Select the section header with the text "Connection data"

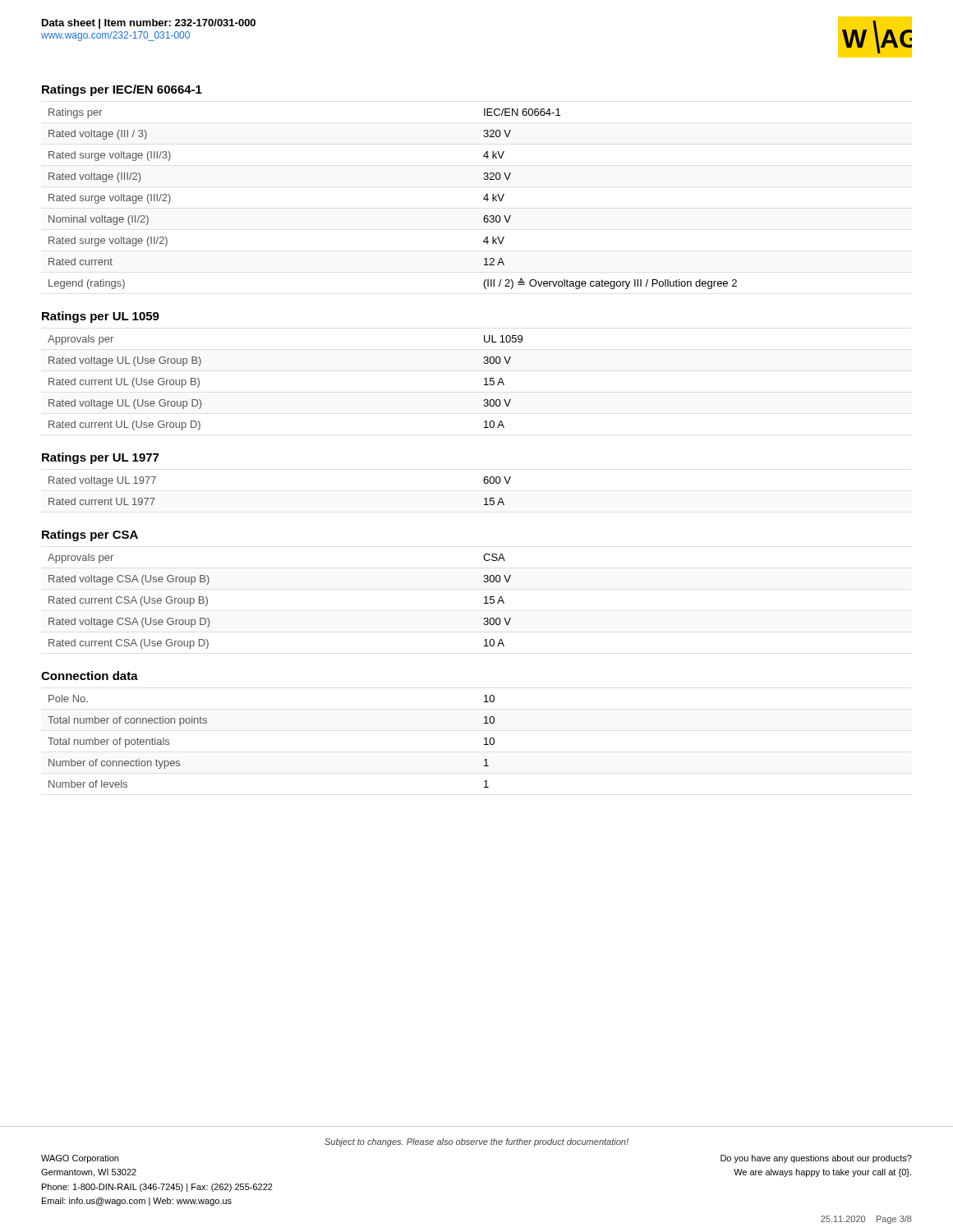coord(89,676)
